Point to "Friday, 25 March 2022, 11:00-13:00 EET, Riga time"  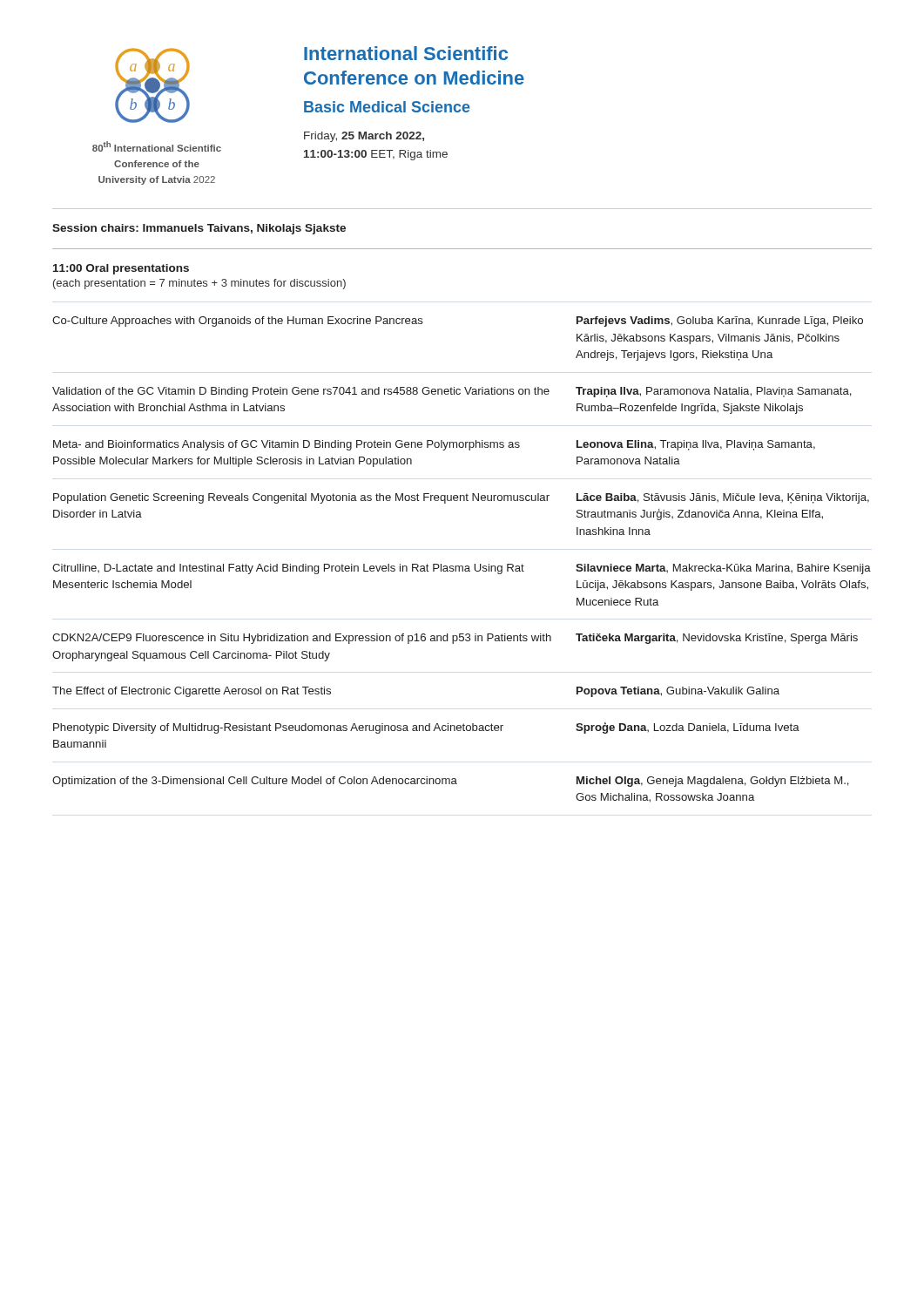[376, 145]
